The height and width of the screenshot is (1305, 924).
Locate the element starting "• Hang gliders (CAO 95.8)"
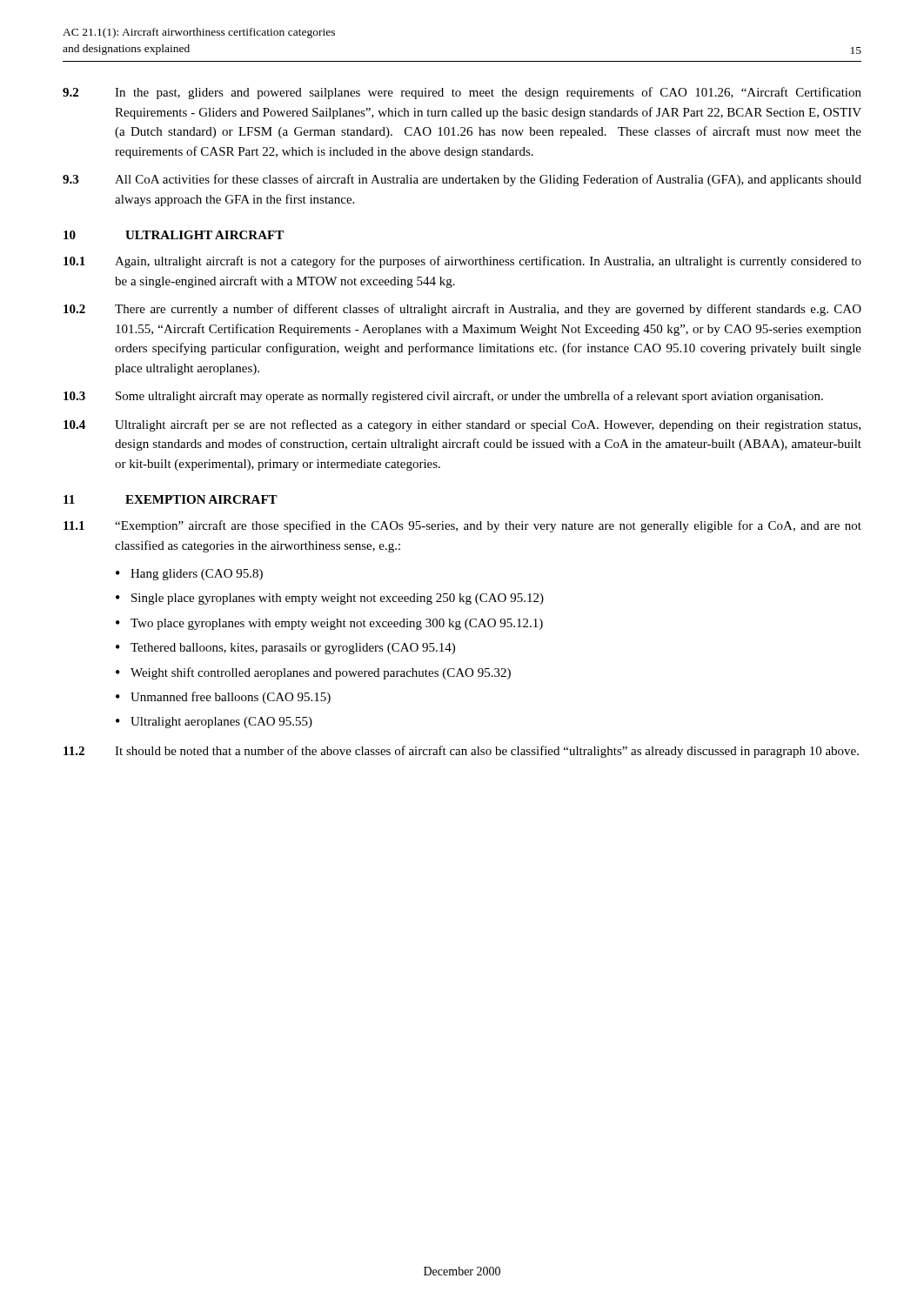click(189, 574)
